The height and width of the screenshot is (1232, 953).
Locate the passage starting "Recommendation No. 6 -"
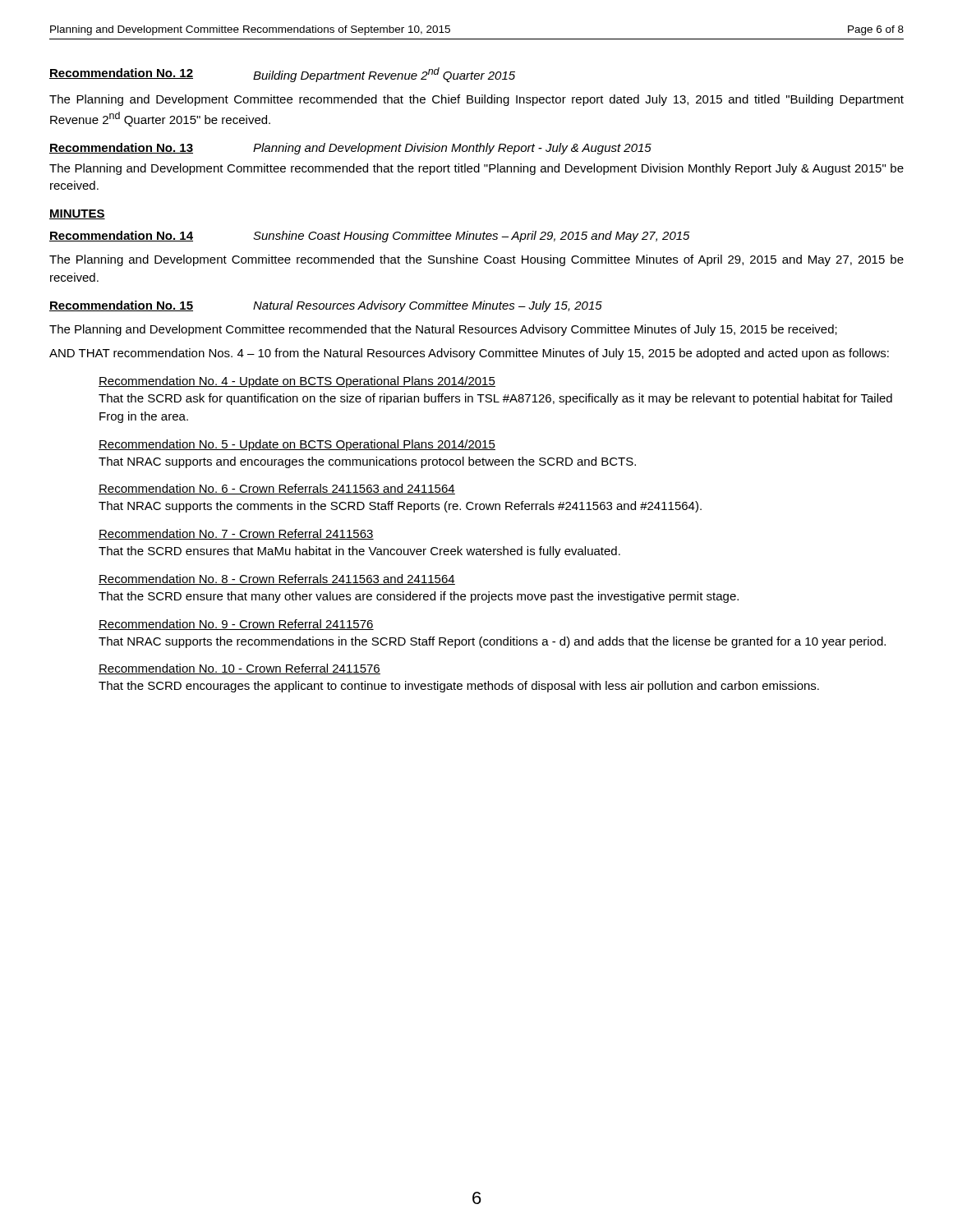click(x=501, y=498)
